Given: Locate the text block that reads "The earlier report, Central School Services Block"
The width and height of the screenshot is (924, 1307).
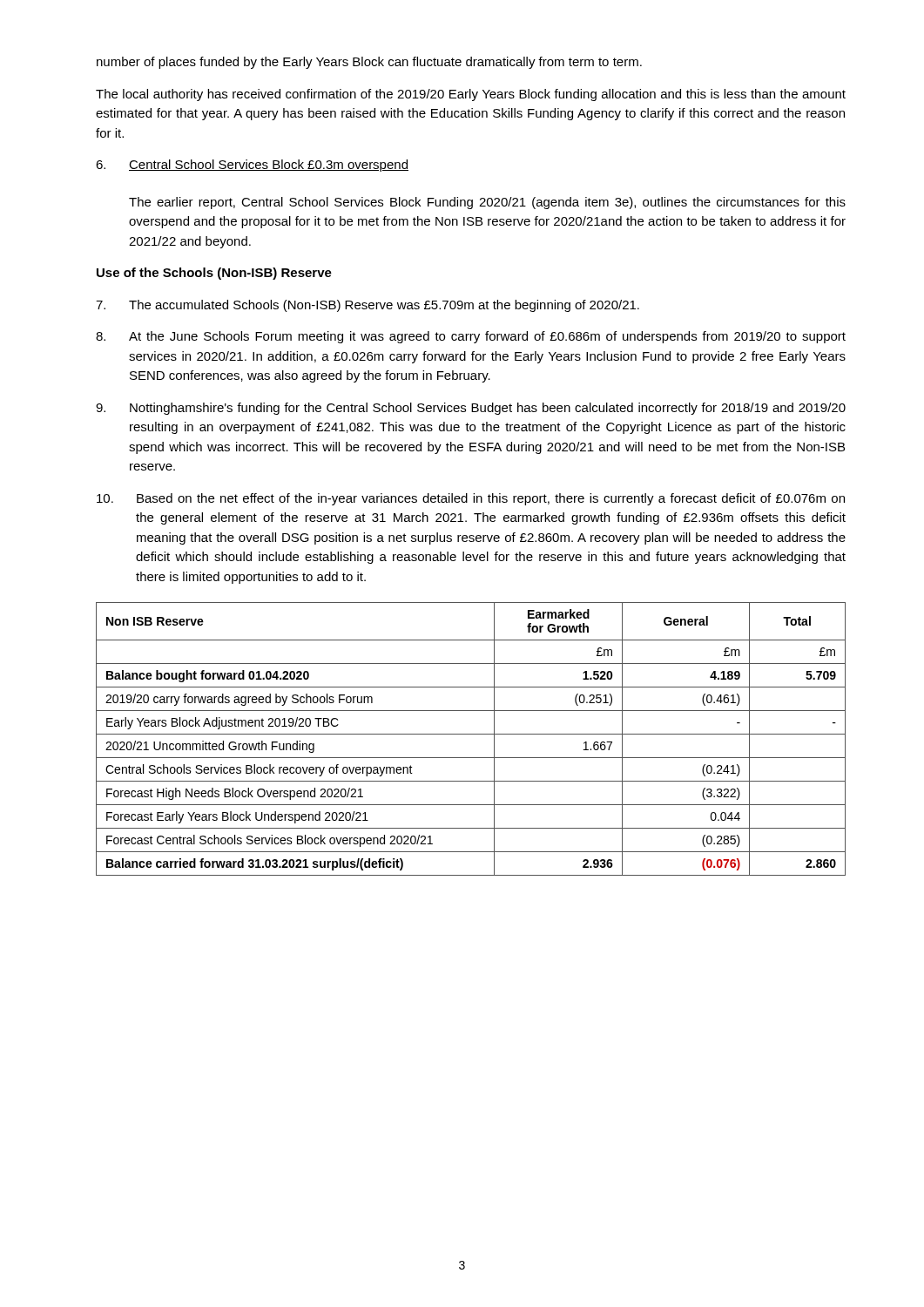Looking at the screenshot, I should pos(487,221).
